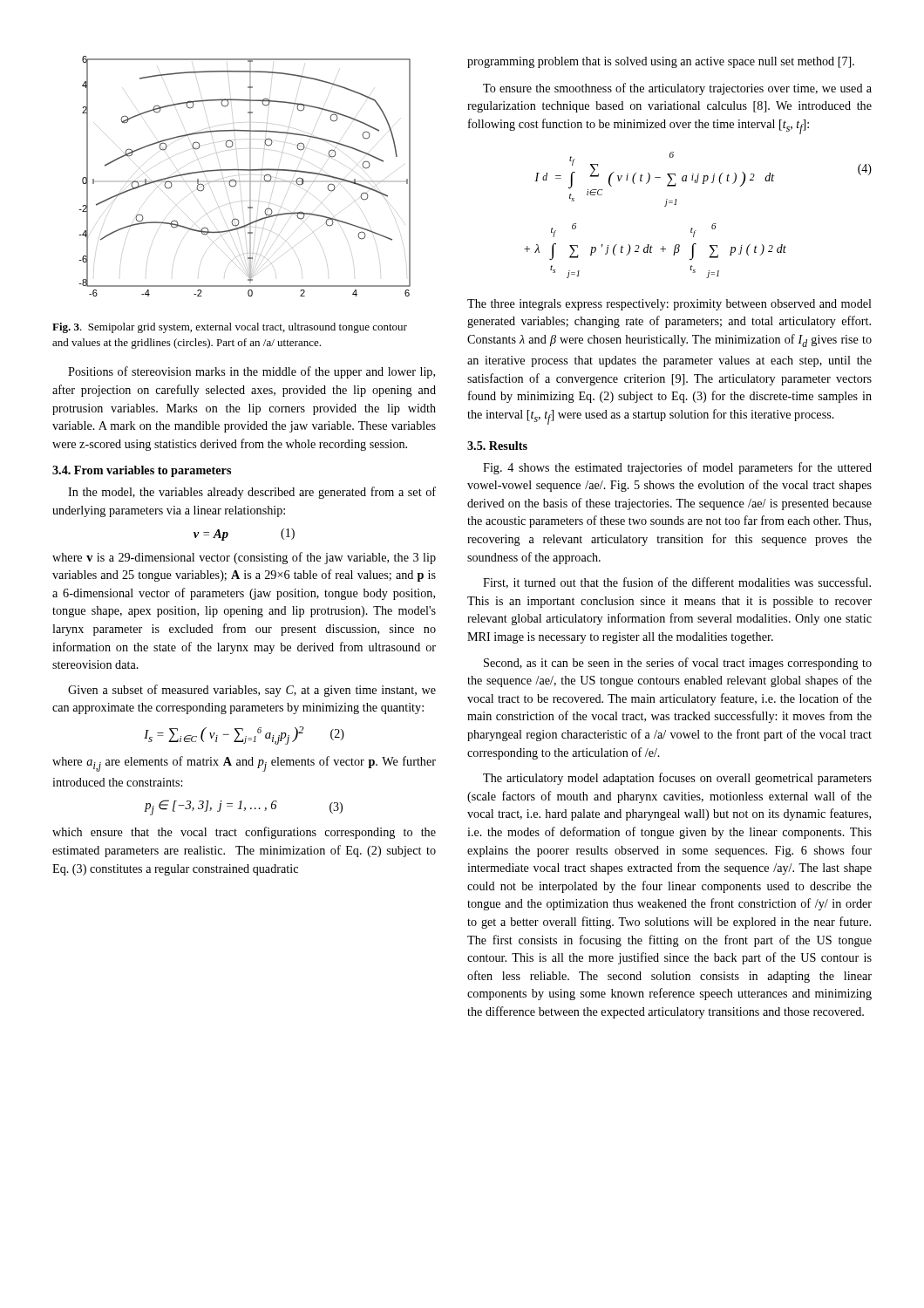Click on the formula that reads "Id = tf∫ts"

point(669,213)
